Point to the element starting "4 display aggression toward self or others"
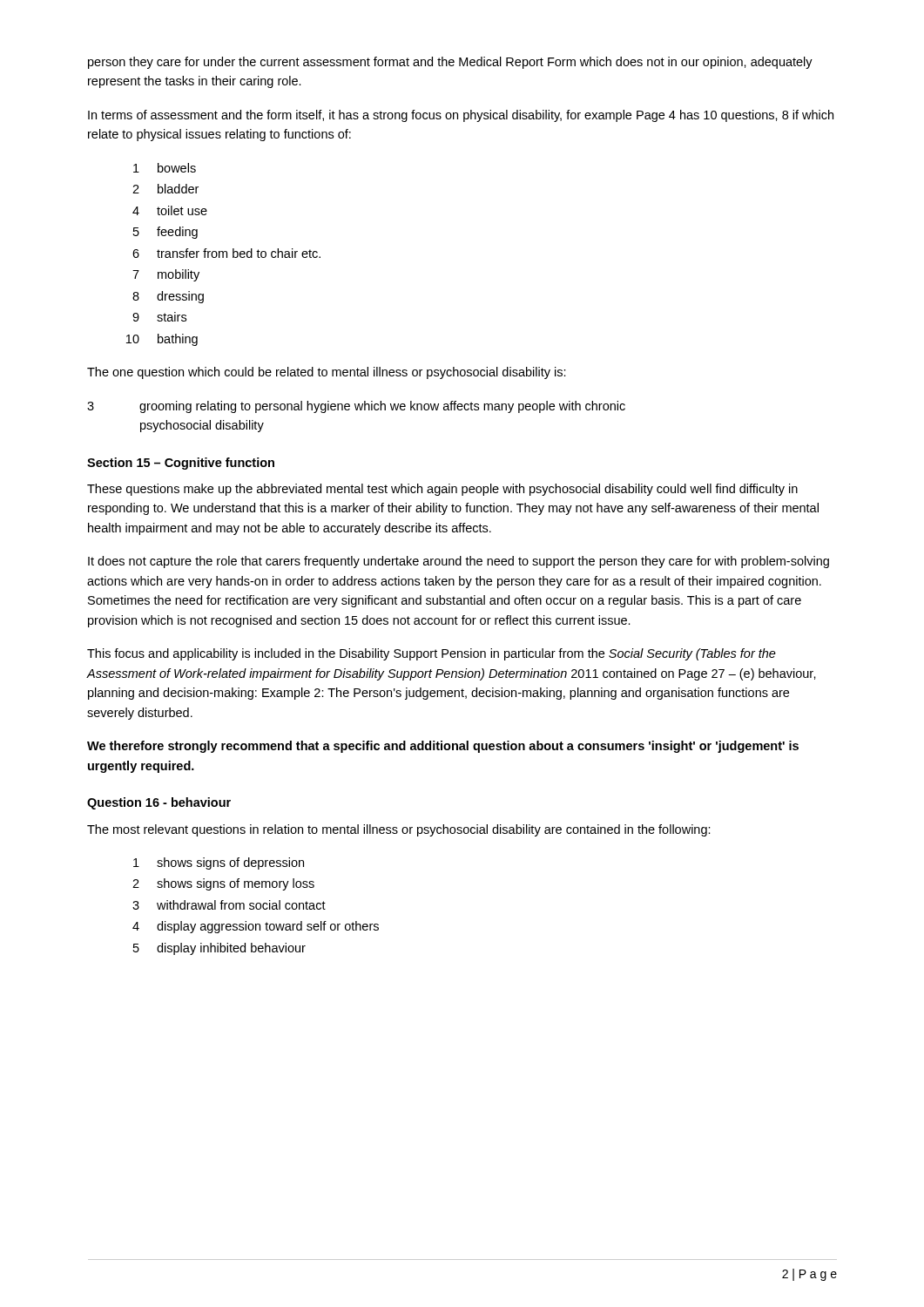Image resolution: width=924 pixels, height=1307 pixels. pos(256,927)
